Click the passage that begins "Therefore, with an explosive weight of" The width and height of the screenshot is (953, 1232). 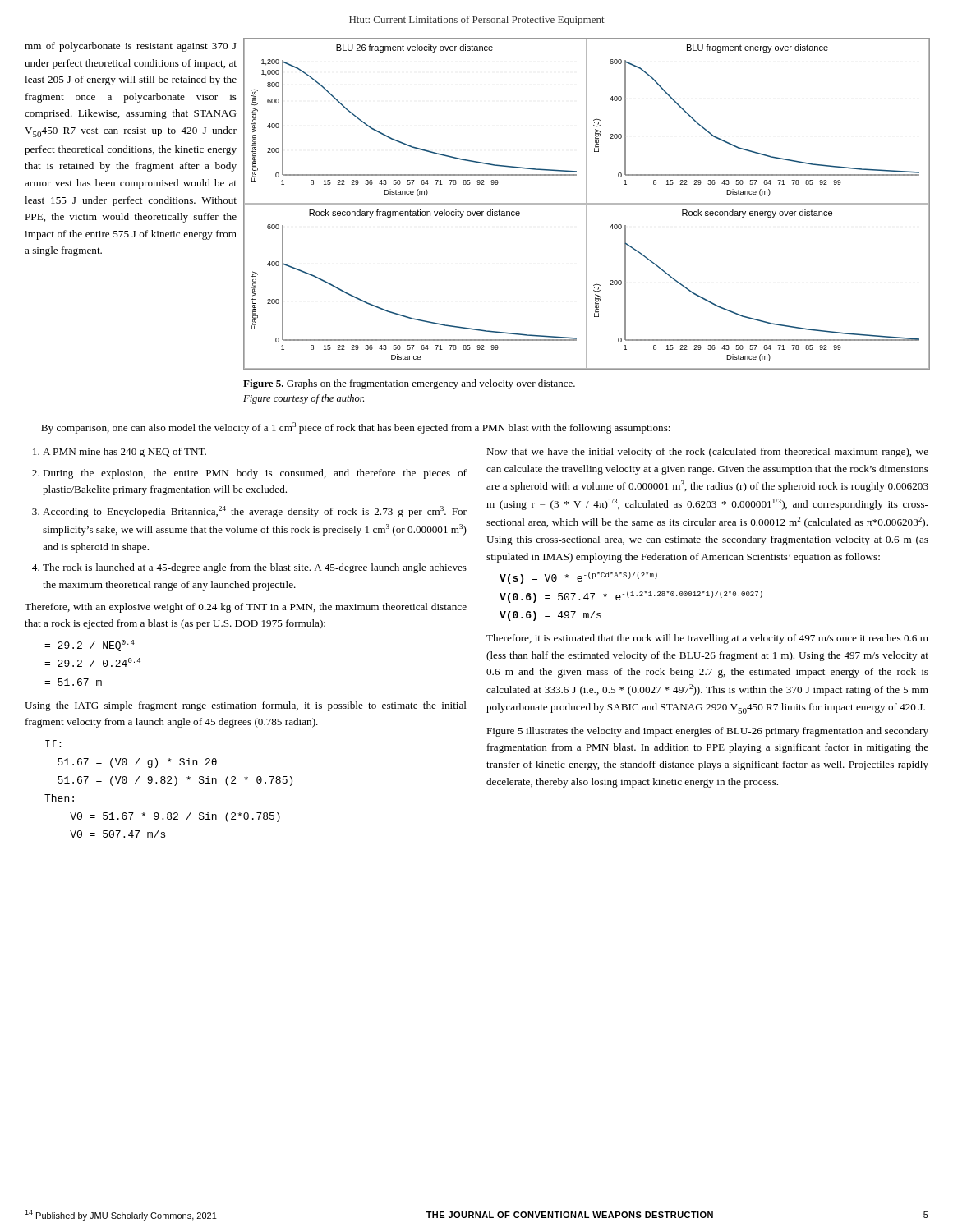pyautogui.click(x=246, y=615)
